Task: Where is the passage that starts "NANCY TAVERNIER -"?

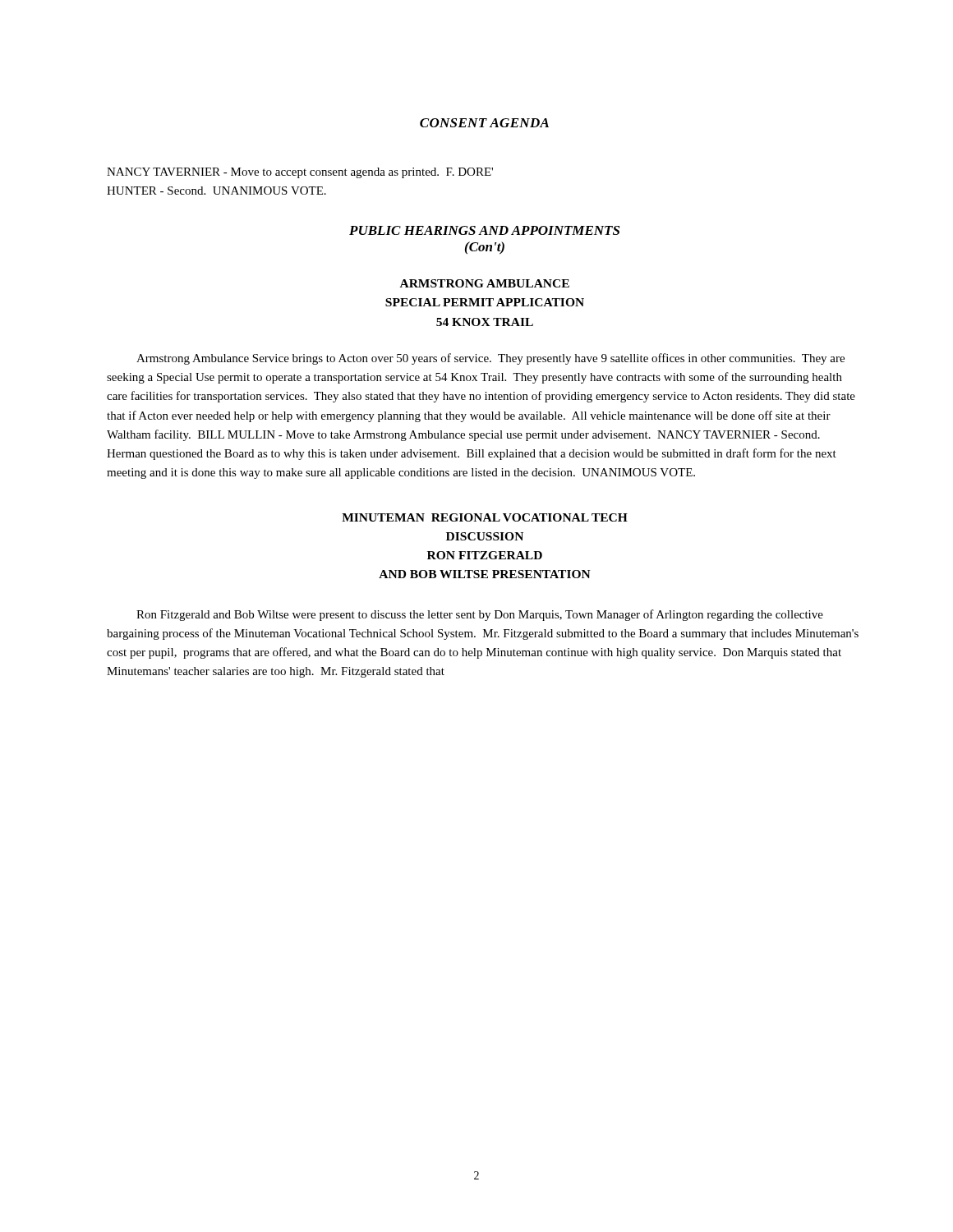Action: (x=300, y=181)
